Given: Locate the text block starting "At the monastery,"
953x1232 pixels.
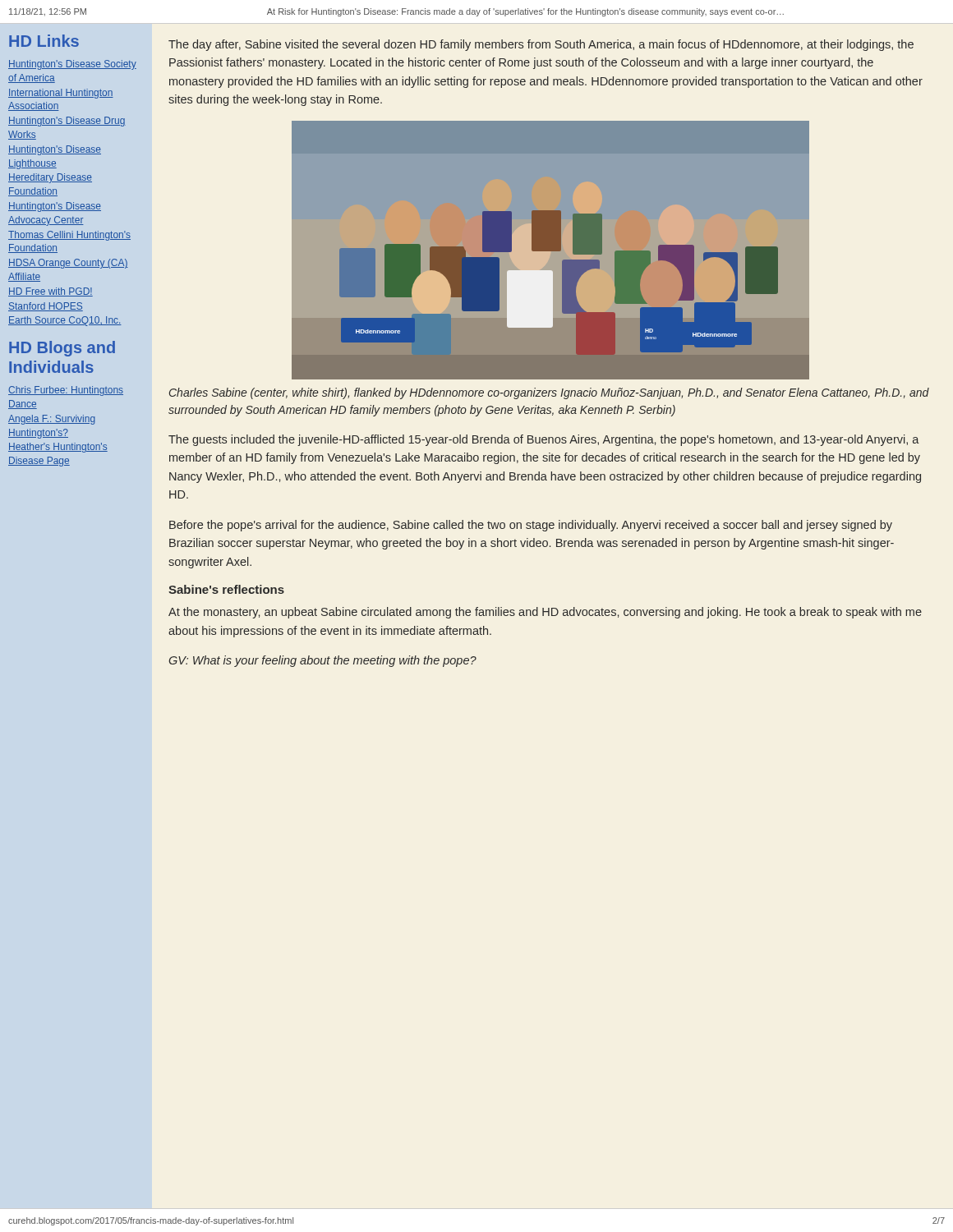Looking at the screenshot, I should point(545,621).
